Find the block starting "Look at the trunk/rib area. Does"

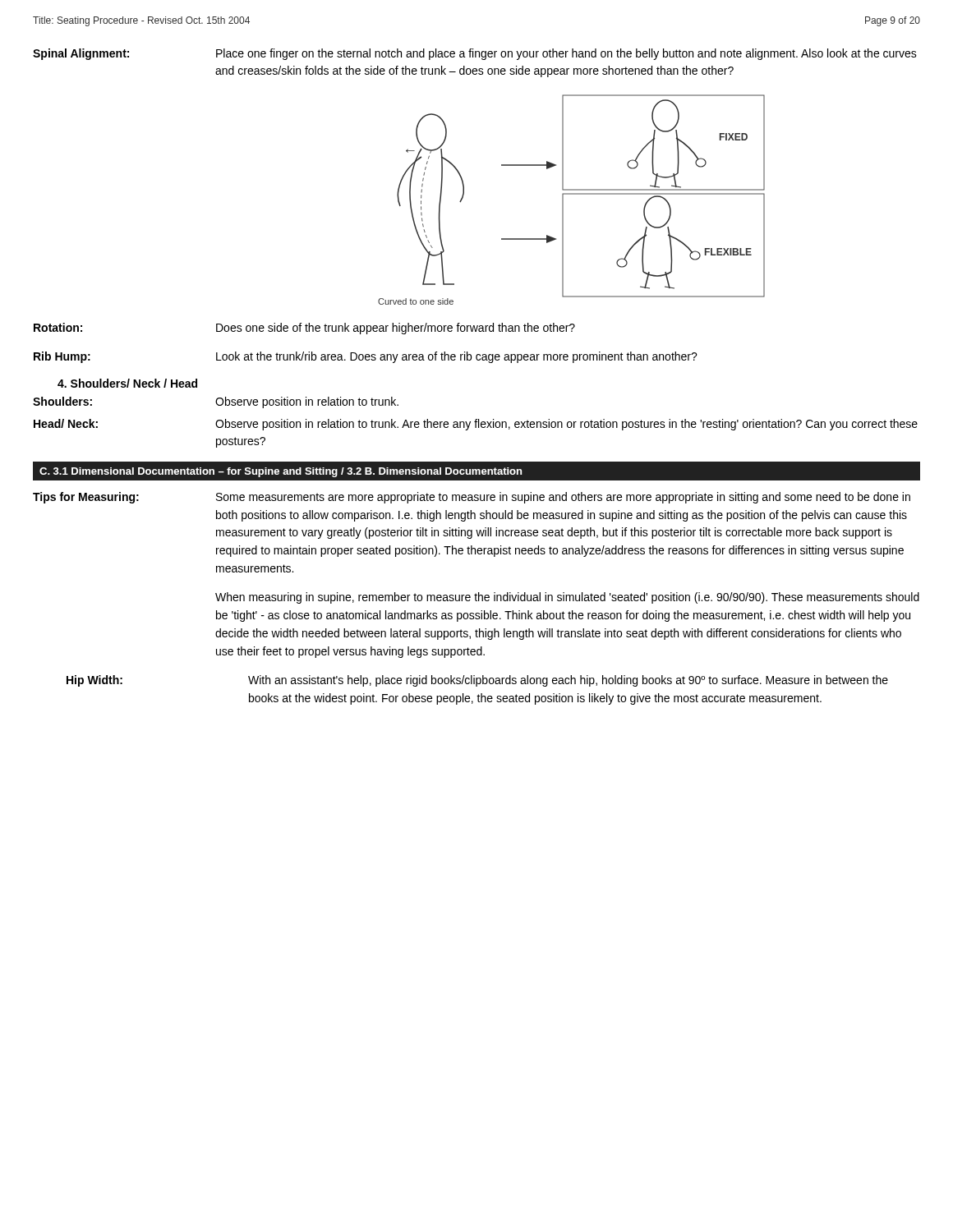pyautogui.click(x=456, y=356)
